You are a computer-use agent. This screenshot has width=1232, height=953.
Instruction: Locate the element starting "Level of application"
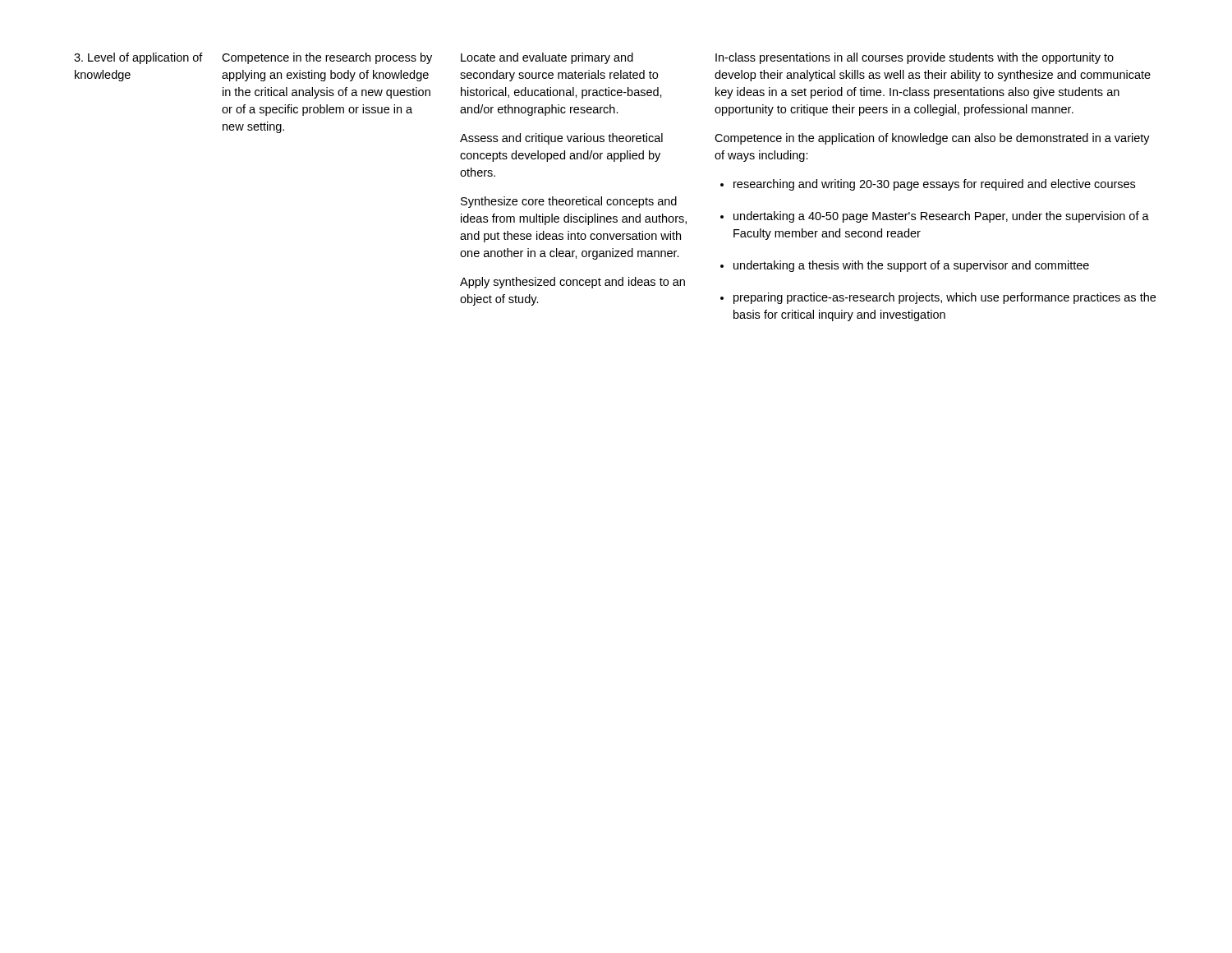click(138, 66)
